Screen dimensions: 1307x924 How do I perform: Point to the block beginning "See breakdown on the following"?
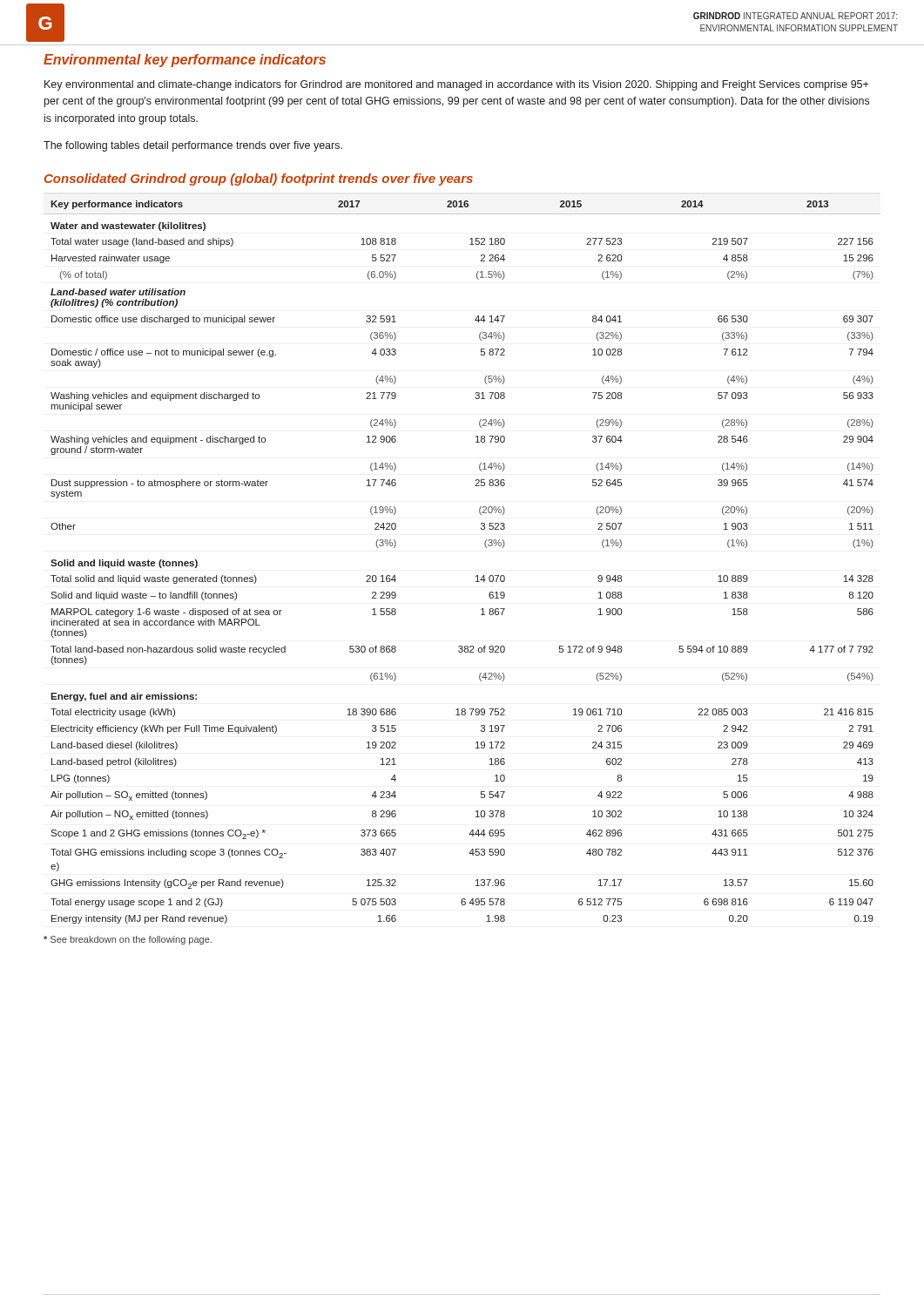coord(128,939)
